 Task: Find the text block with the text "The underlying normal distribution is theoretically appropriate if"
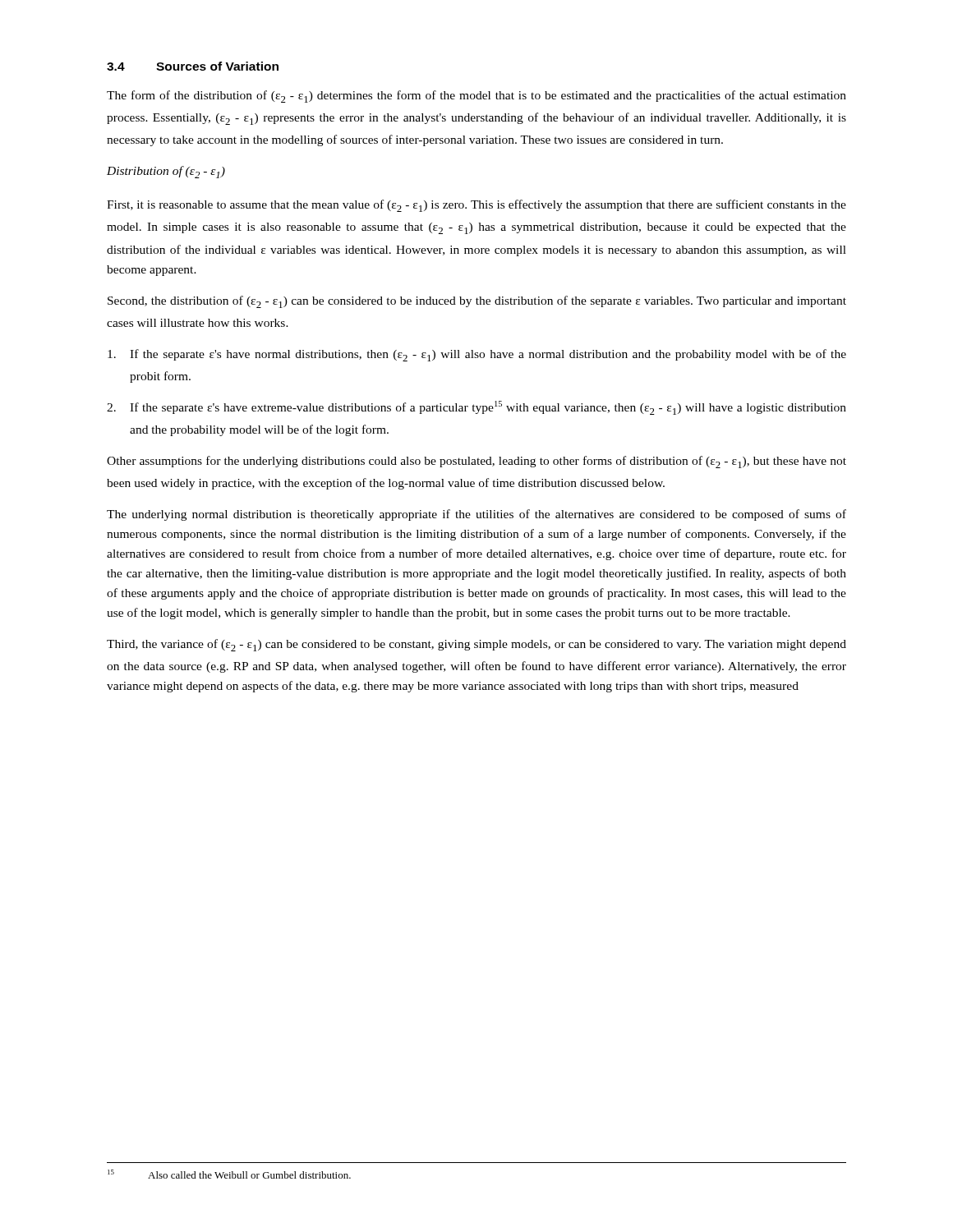coord(476,564)
